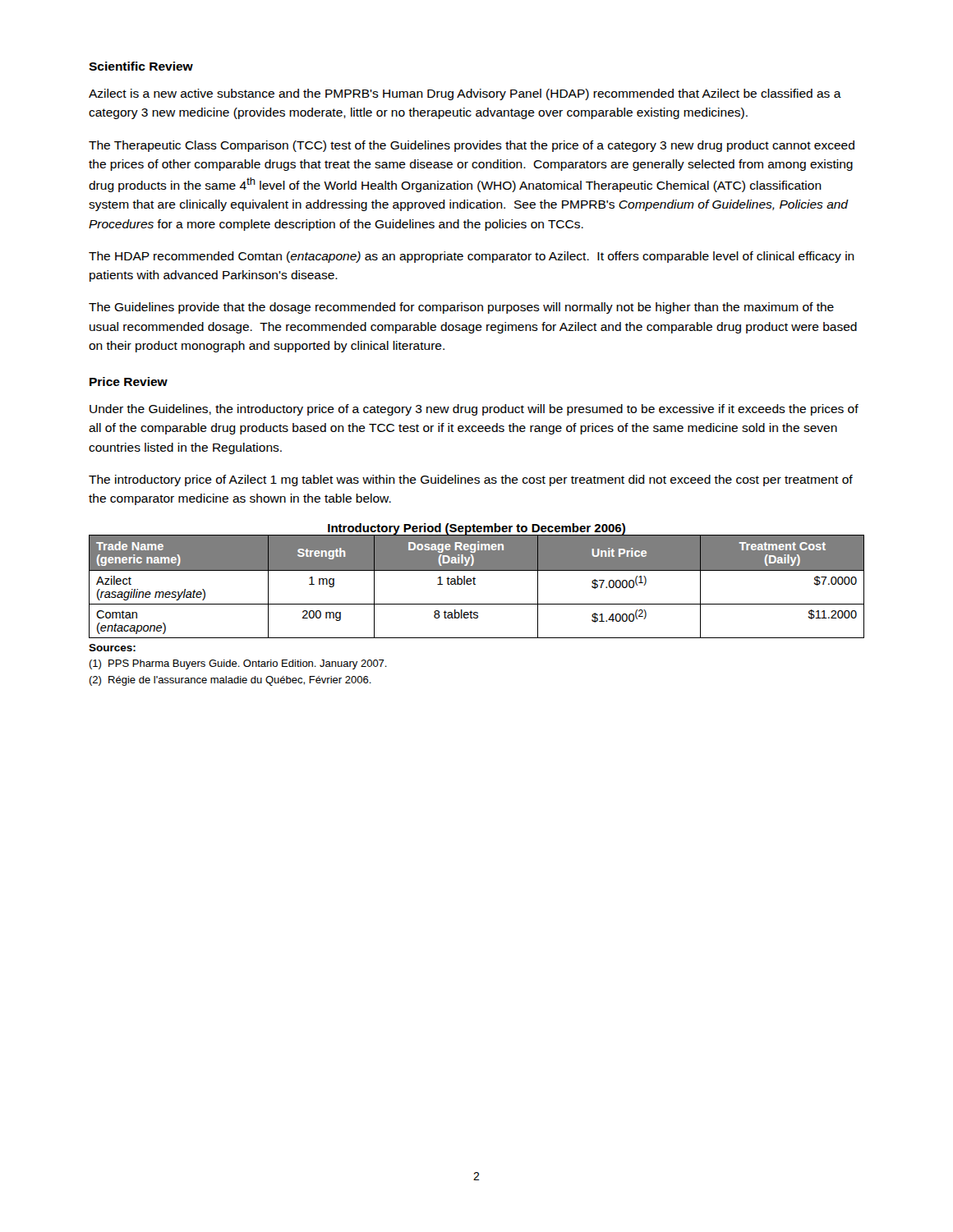Find the text block containing "Azilect is a new active substance and"
953x1232 pixels.
click(465, 103)
